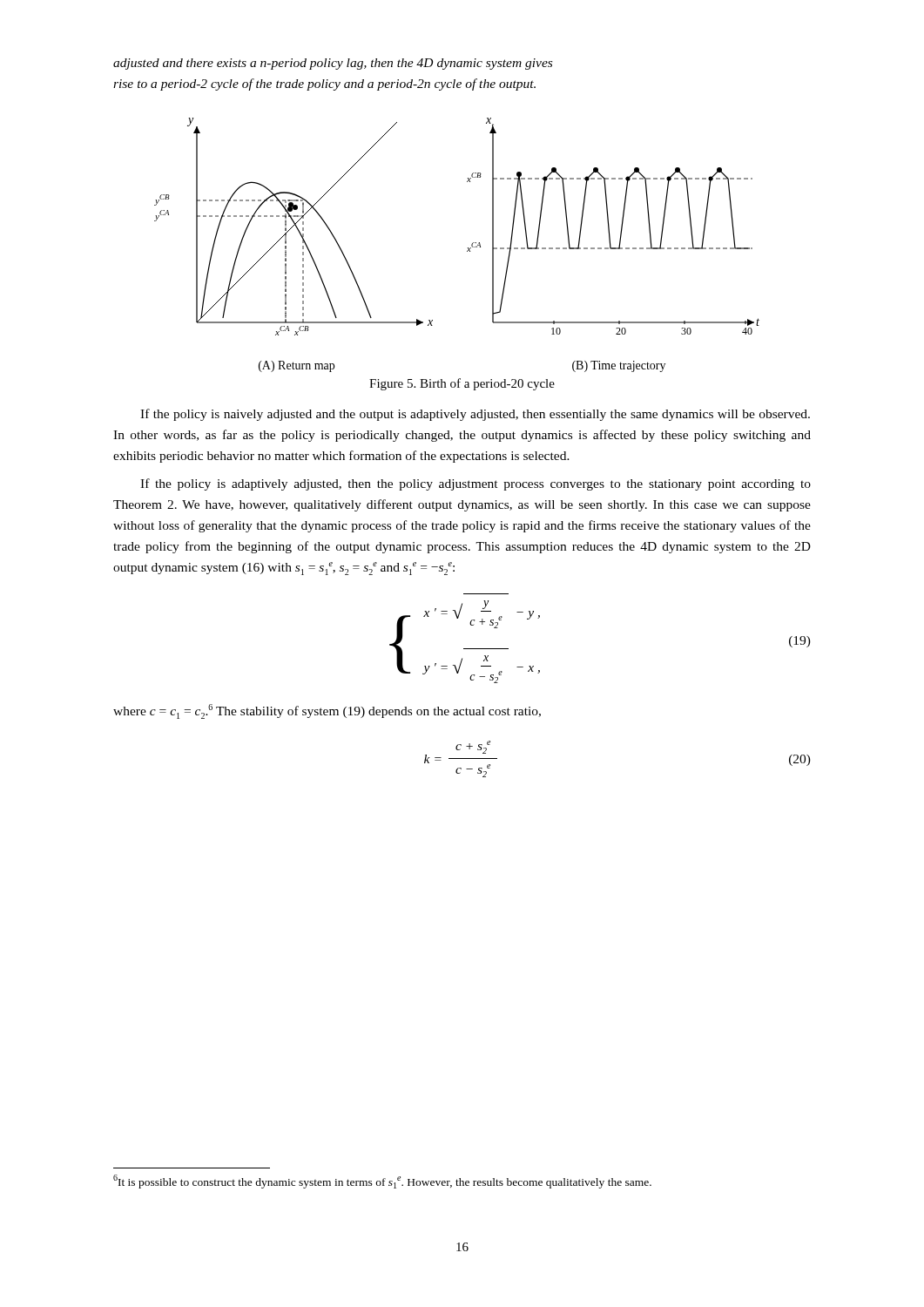Find the element starting "If the policy is naively adjusted and"
This screenshot has height=1307, width=924.
462,491
